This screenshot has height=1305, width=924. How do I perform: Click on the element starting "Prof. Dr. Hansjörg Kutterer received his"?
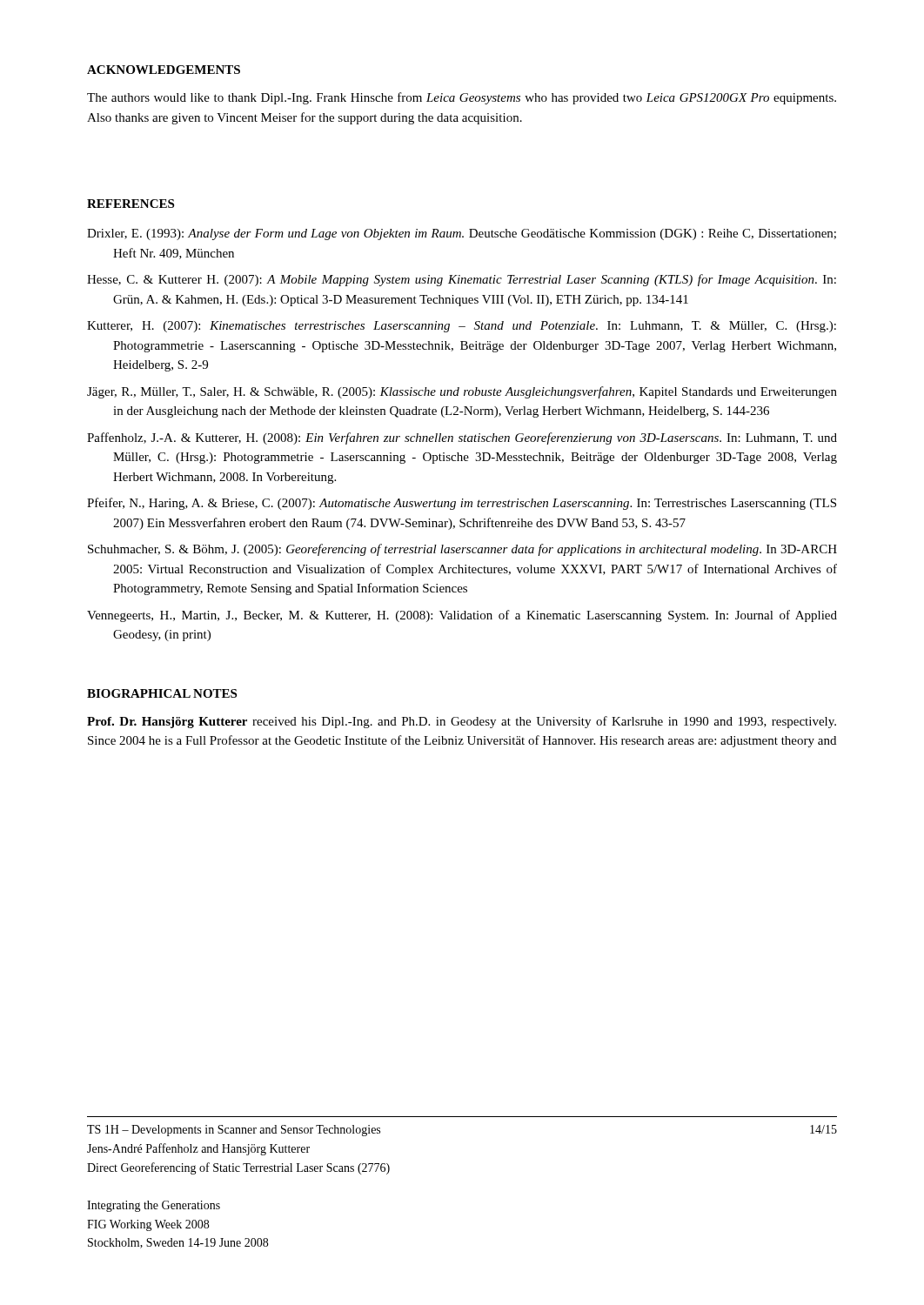(462, 731)
